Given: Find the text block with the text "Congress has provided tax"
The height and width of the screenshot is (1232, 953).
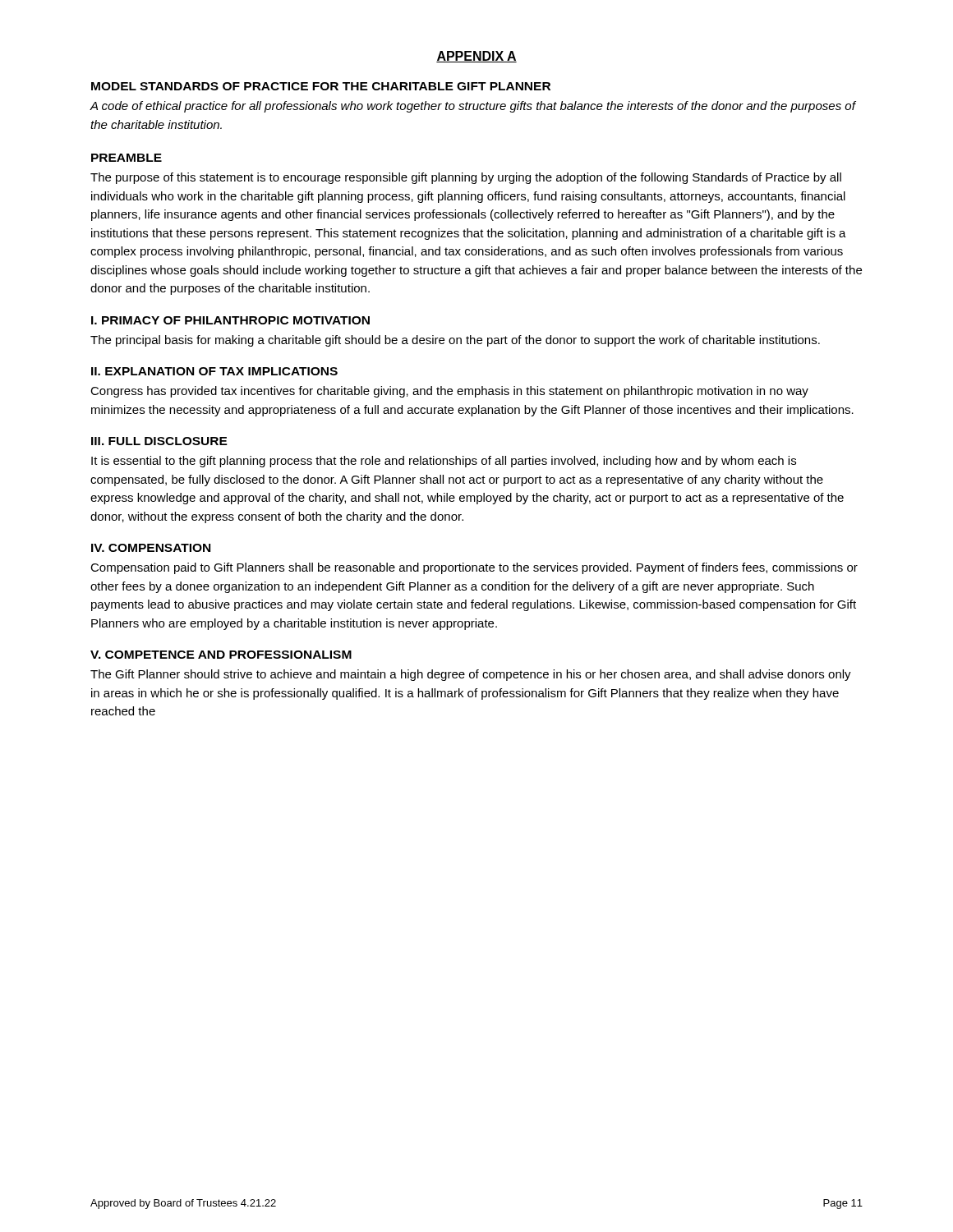Looking at the screenshot, I should pos(472,400).
